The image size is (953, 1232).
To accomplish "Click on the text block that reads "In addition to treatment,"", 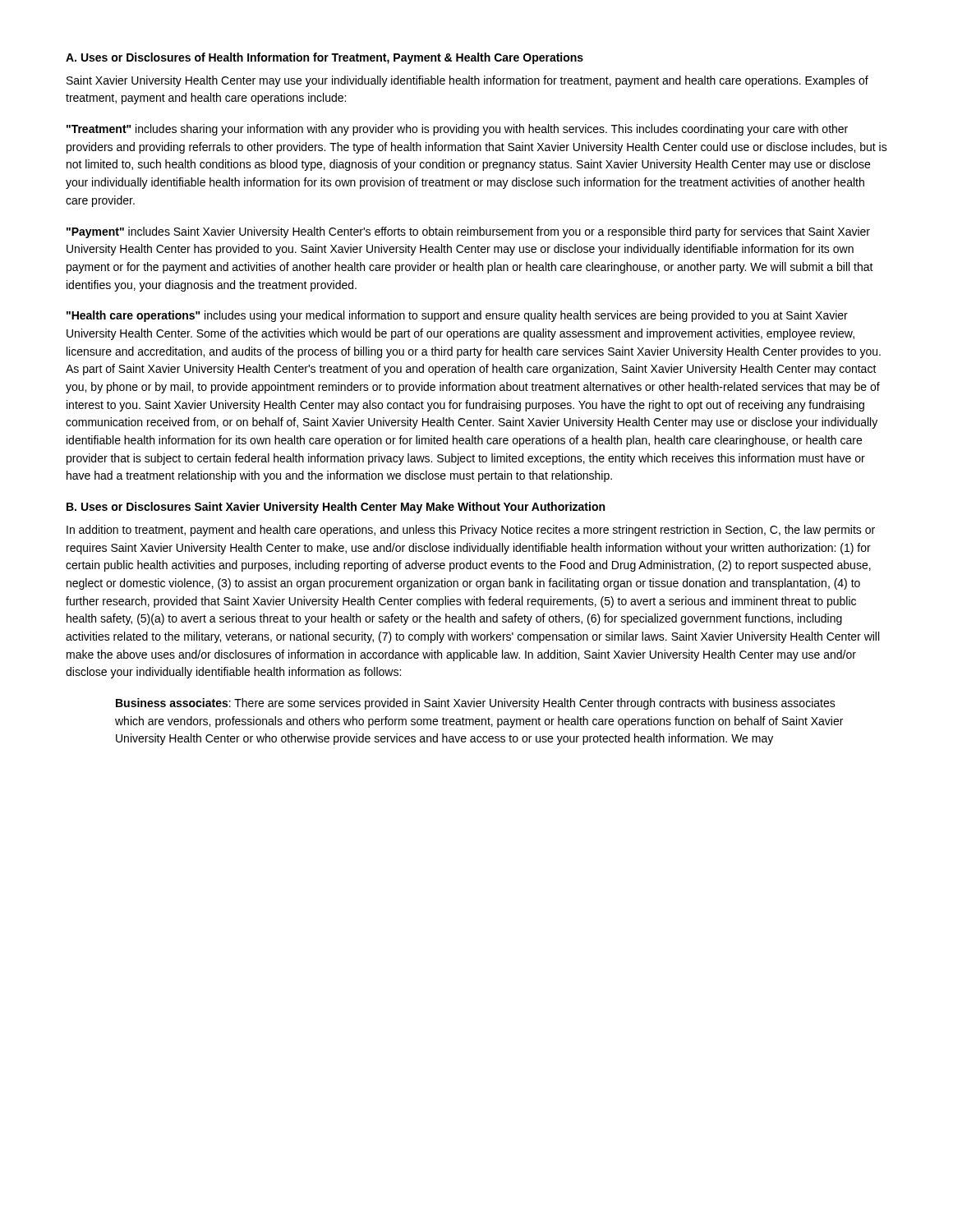I will (473, 601).
